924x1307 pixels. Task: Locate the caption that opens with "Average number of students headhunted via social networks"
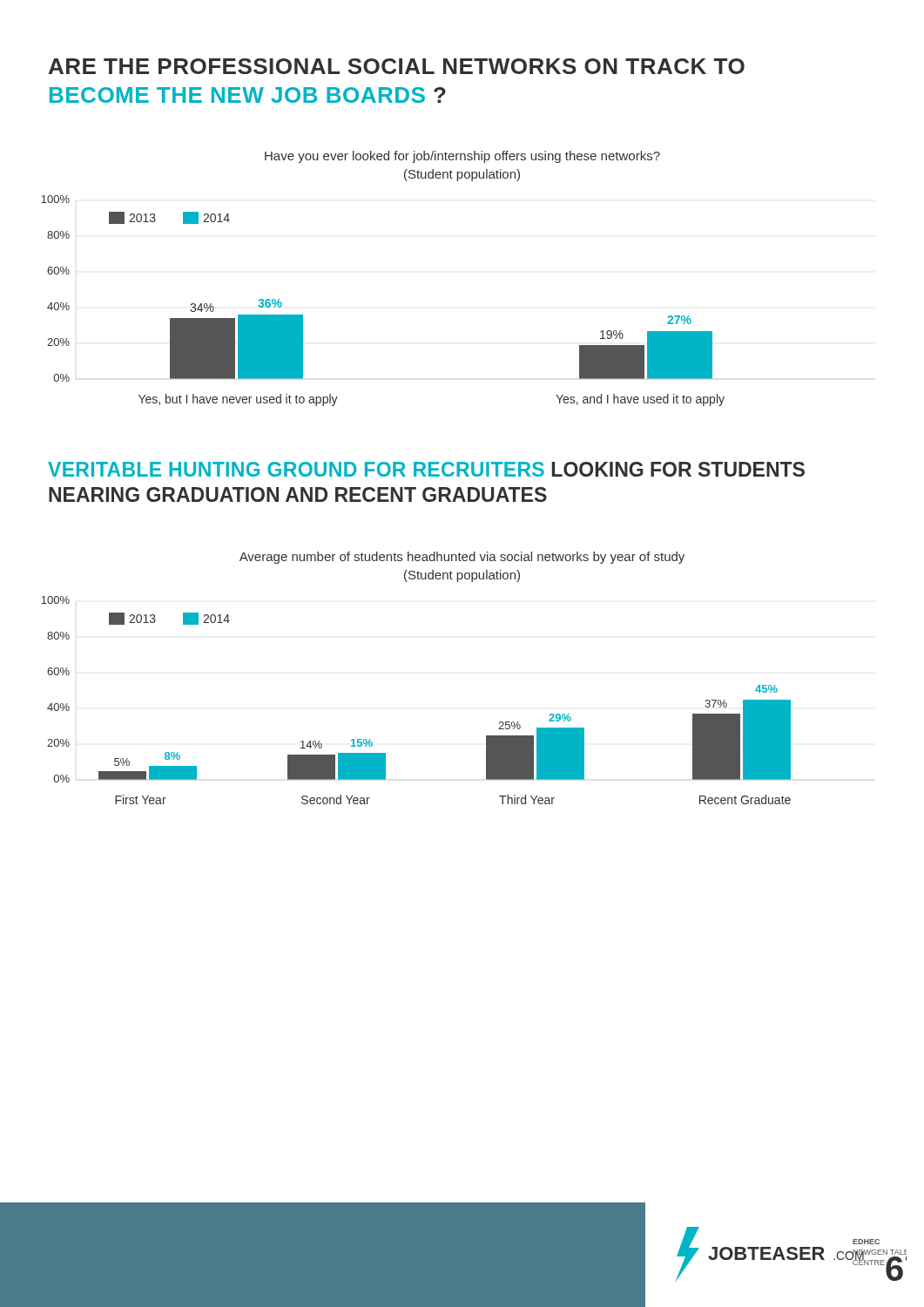462,565
